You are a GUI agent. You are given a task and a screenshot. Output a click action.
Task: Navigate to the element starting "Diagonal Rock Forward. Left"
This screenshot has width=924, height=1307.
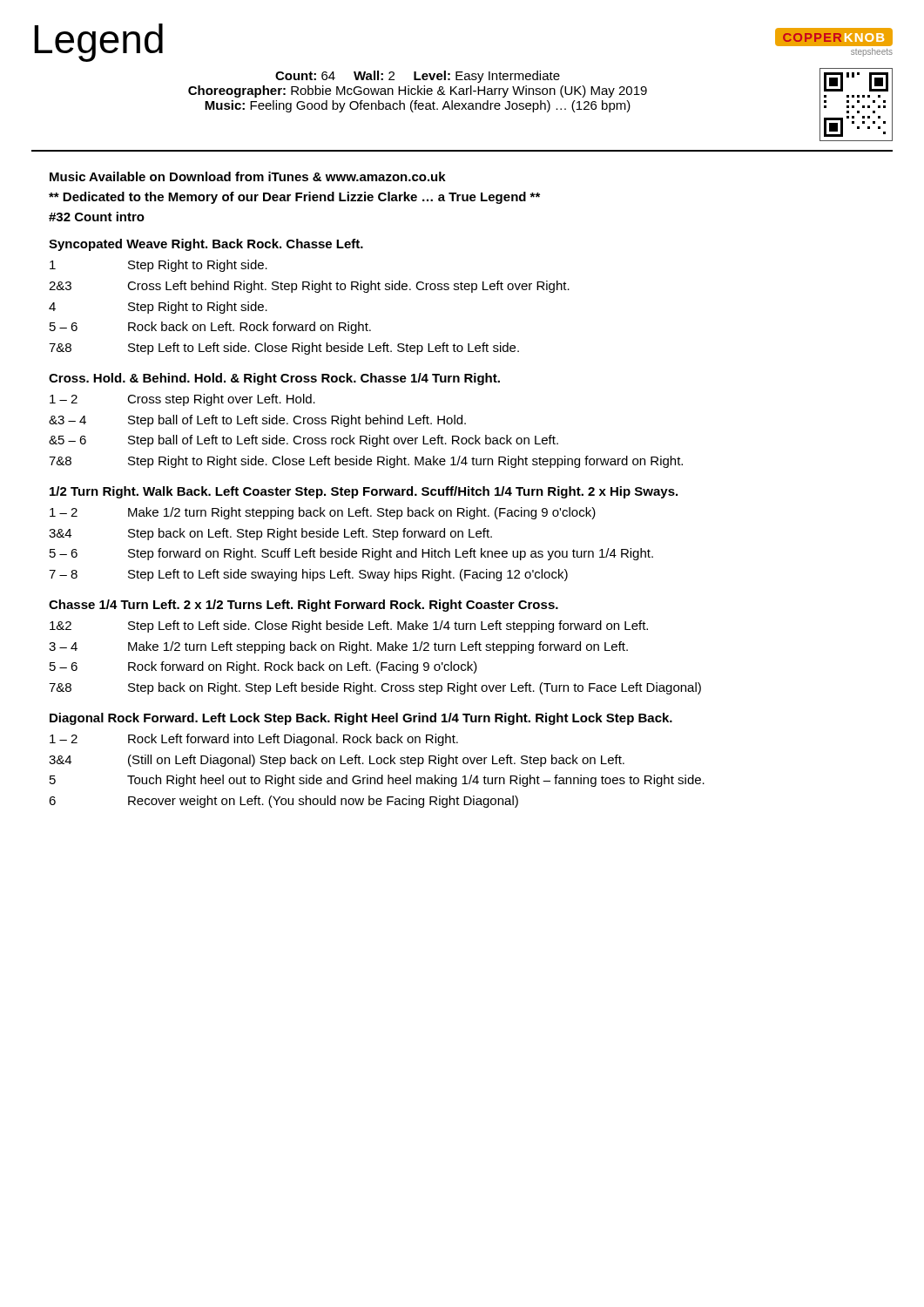pyautogui.click(x=361, y=717)
